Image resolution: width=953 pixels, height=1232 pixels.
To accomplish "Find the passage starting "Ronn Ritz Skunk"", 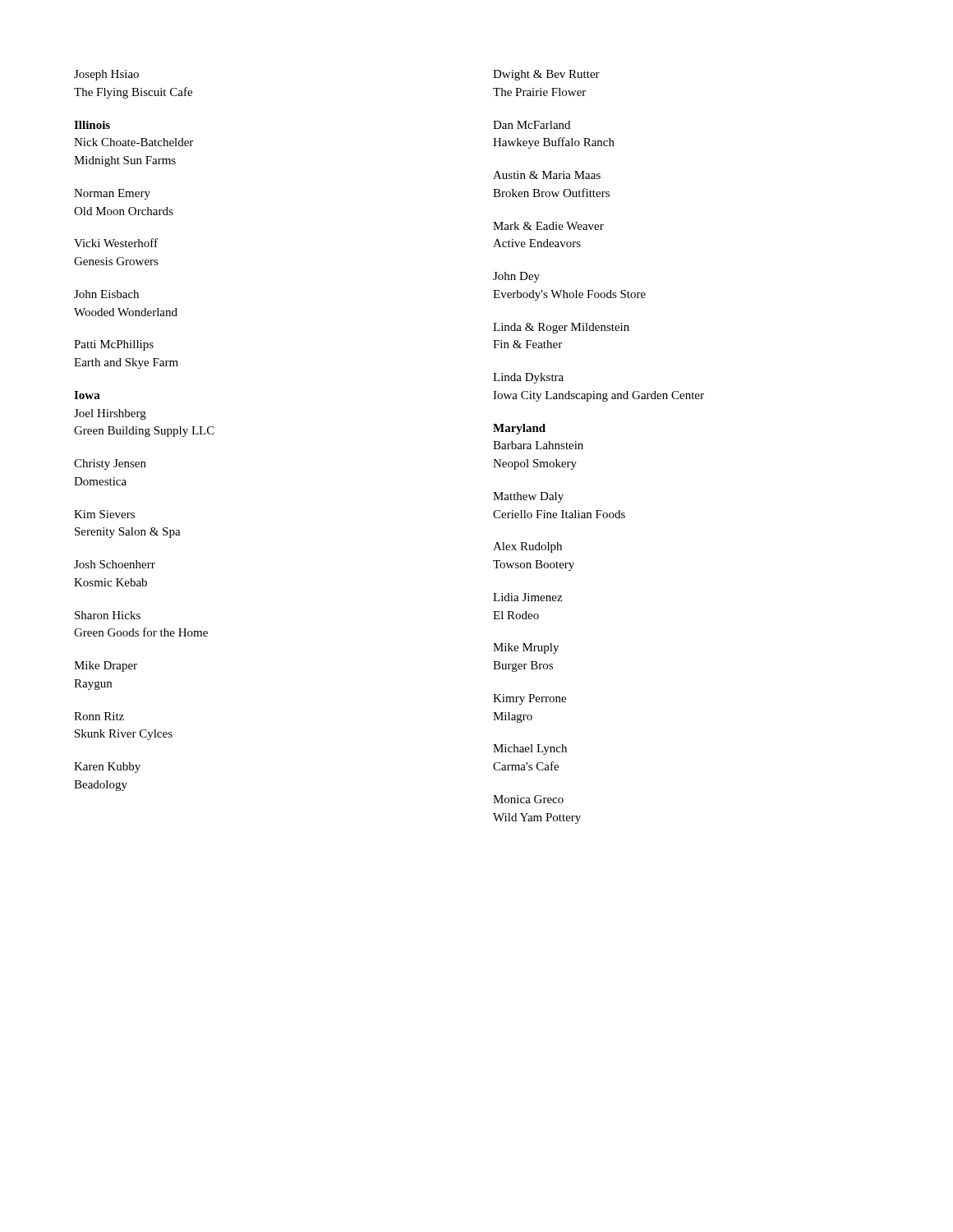I will point(123,725).
